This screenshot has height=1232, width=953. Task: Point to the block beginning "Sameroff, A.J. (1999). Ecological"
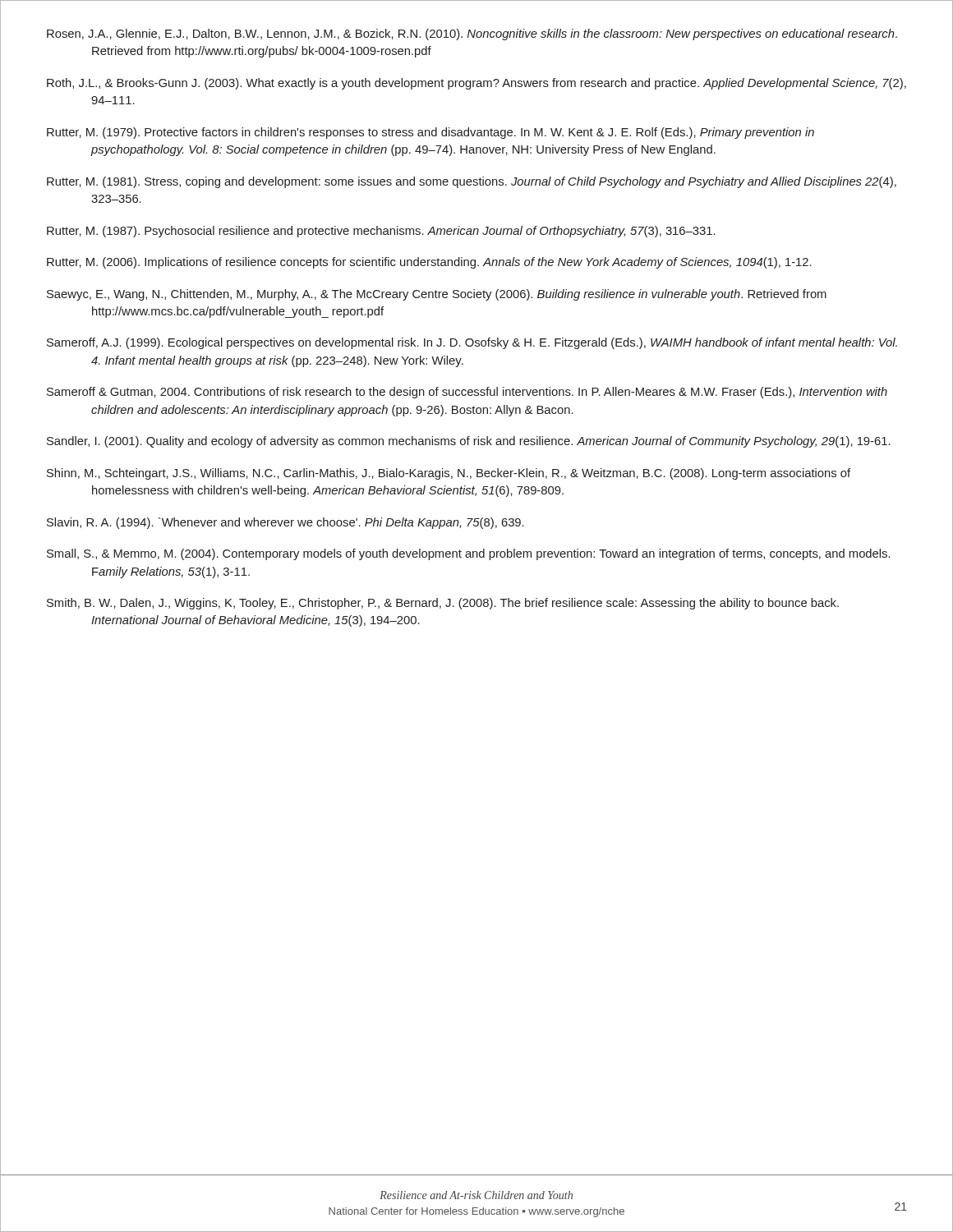coord(472,352)
